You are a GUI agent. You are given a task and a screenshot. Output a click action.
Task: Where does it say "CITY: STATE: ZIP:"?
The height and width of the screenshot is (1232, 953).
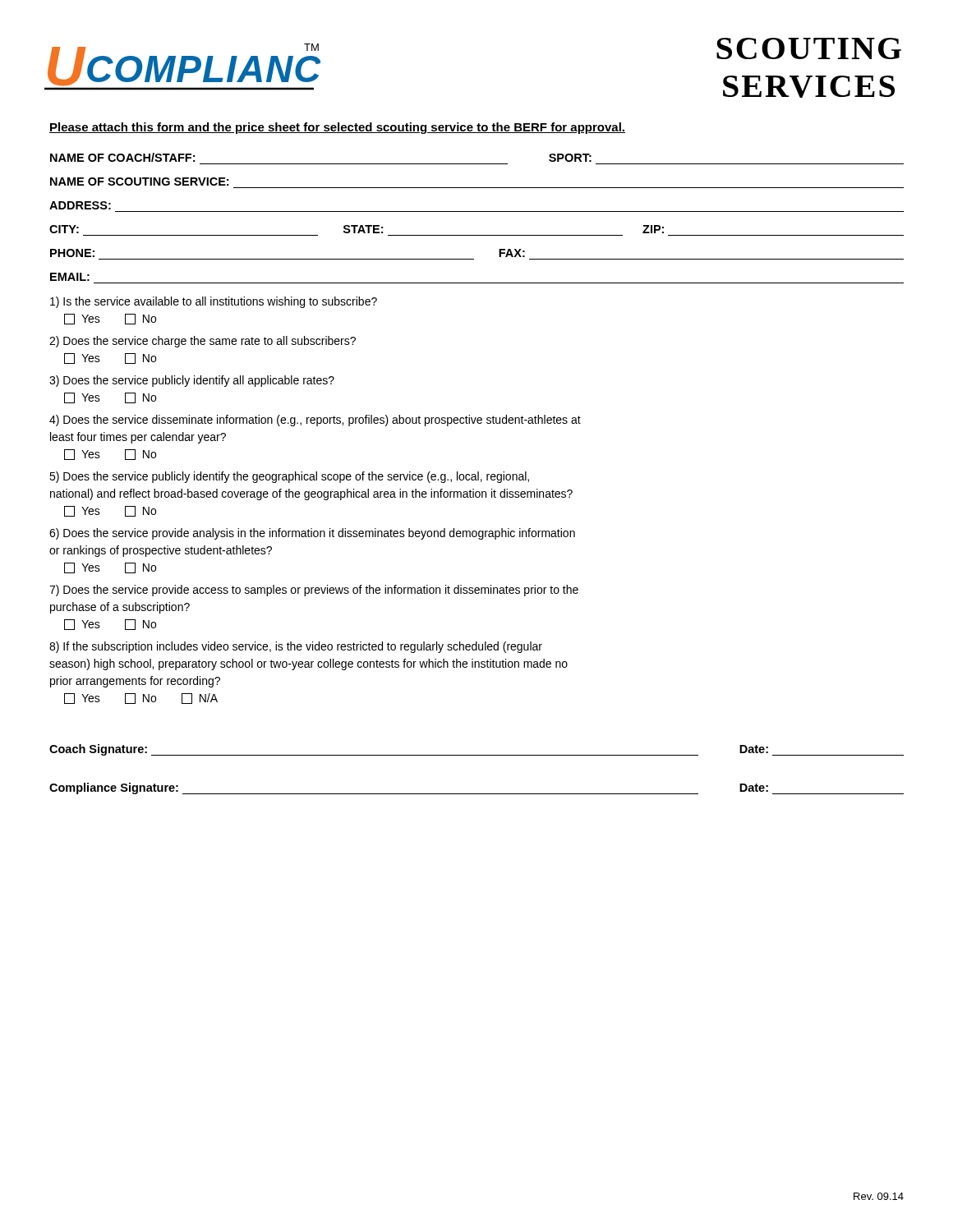coord(476,228)
